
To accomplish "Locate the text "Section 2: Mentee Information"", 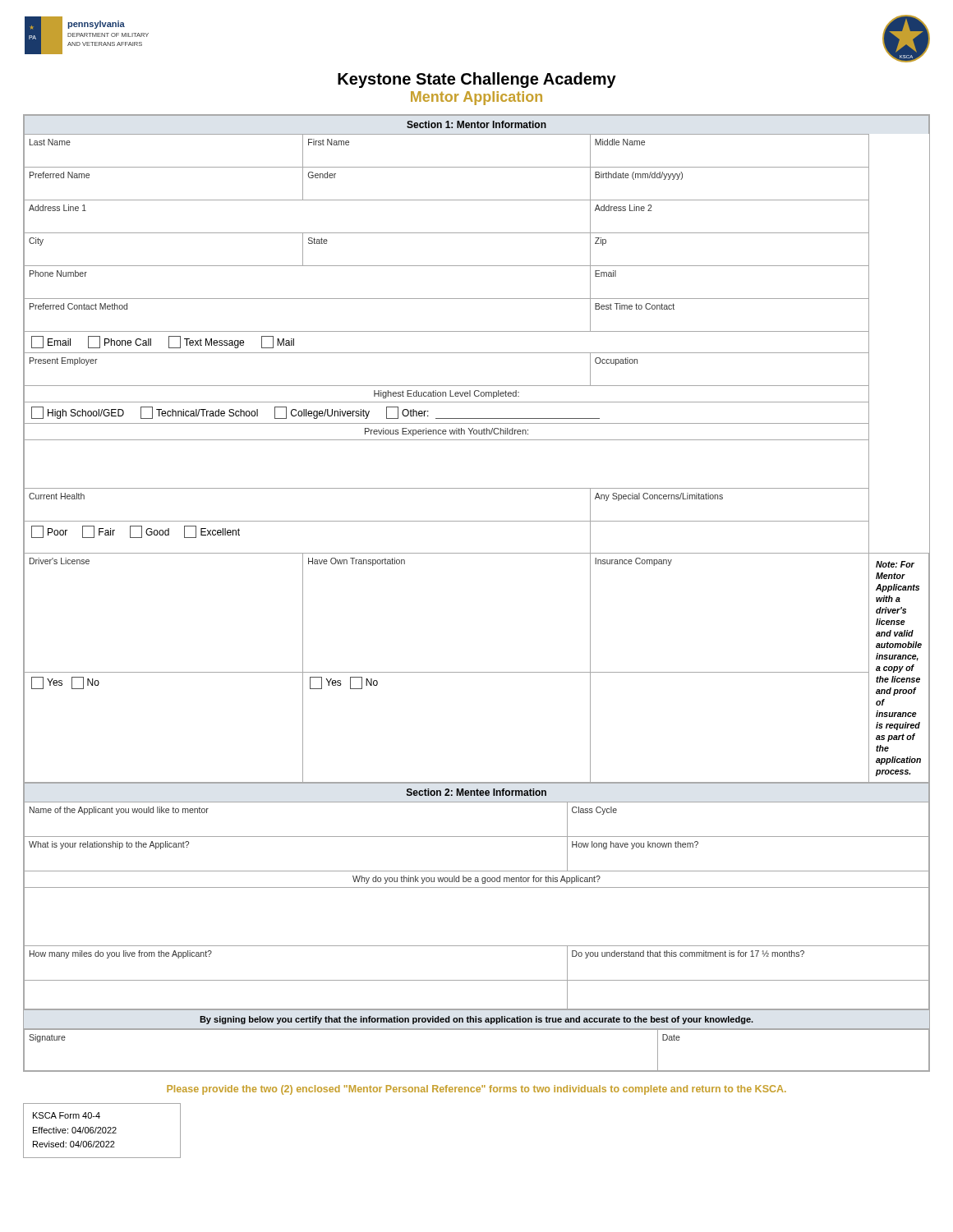I will [x=476, y=793].
